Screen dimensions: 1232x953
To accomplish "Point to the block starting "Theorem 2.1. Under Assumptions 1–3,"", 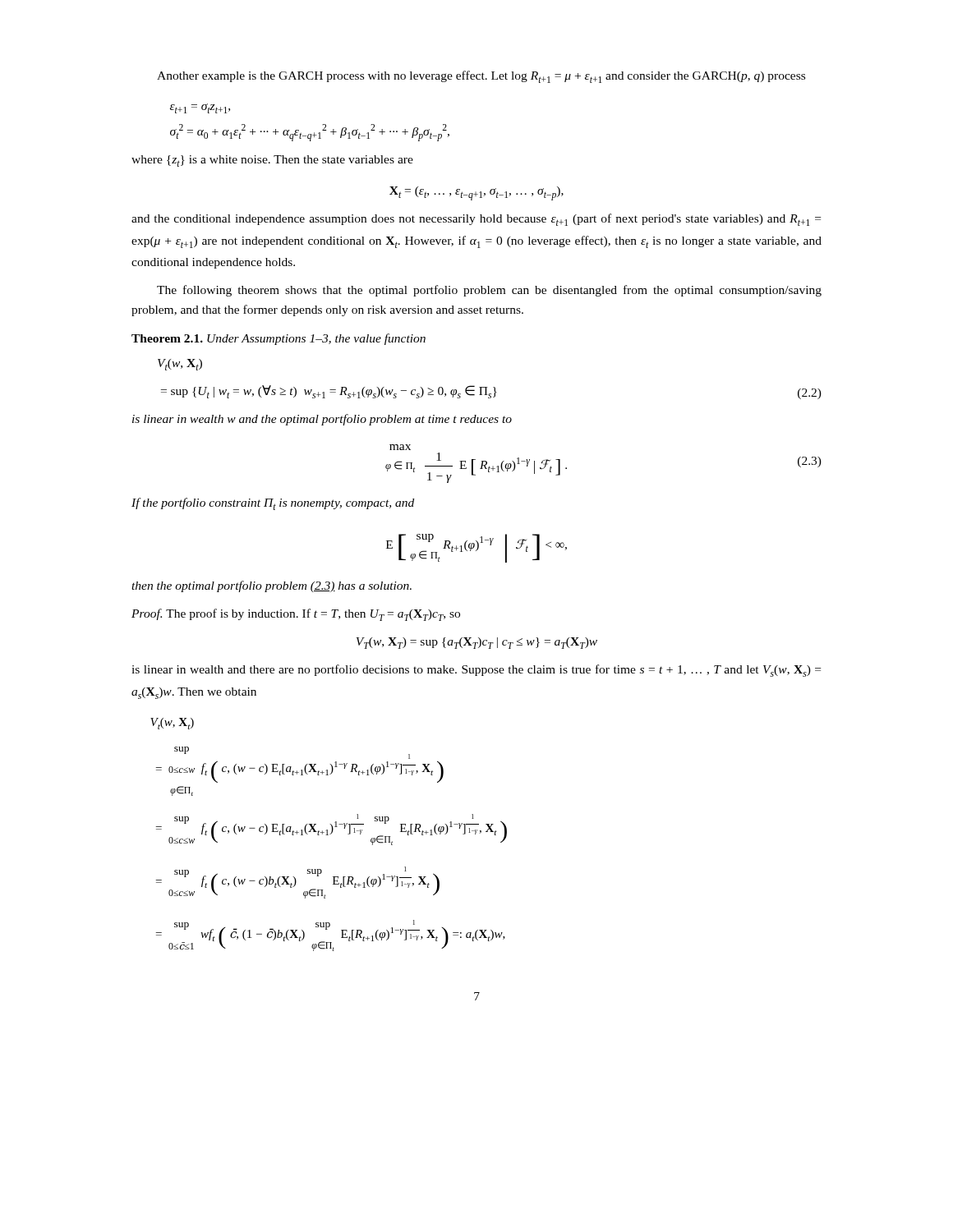I will point(279,338).
